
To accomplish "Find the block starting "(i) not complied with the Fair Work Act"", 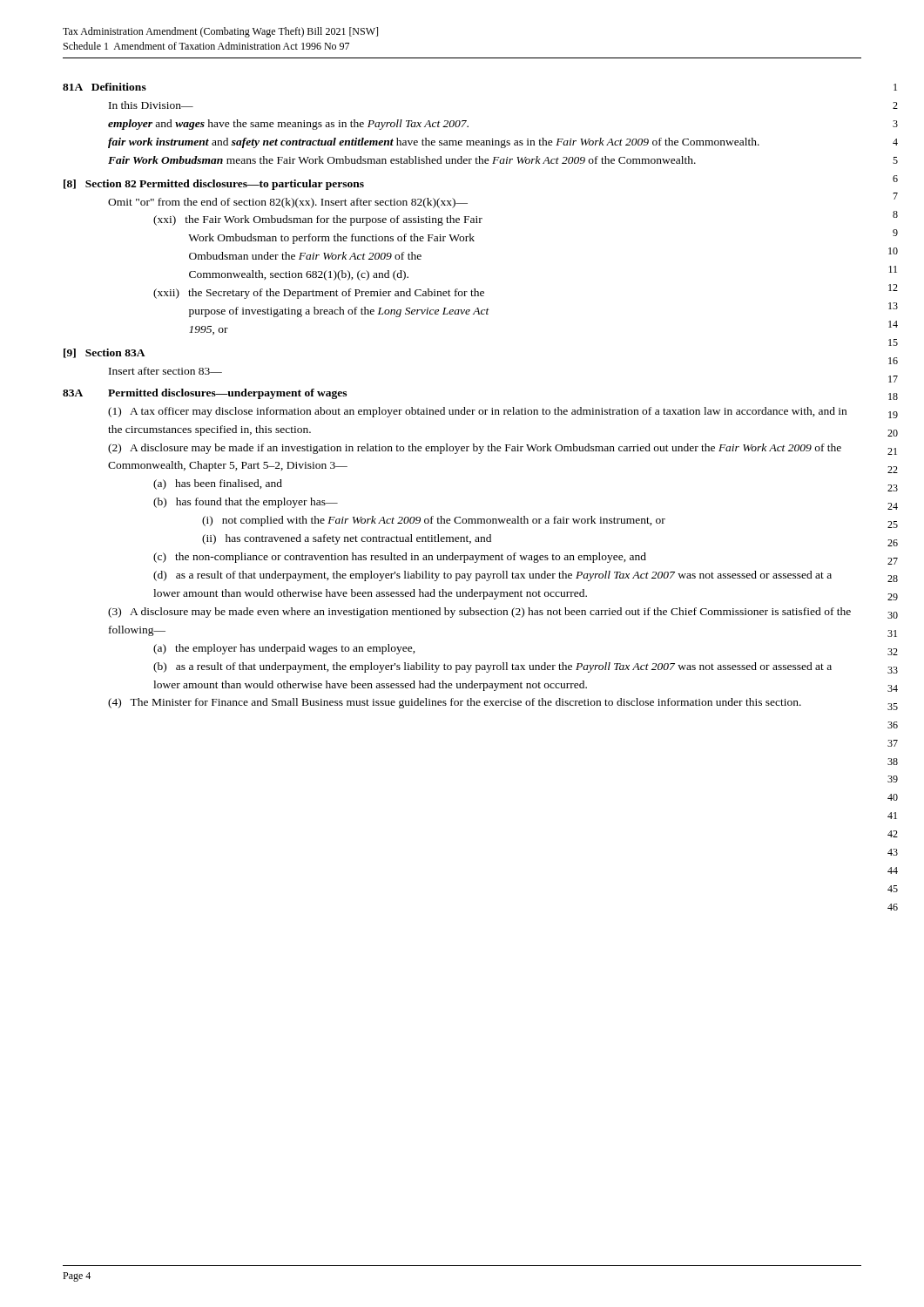I will click(x=434, y=520).
